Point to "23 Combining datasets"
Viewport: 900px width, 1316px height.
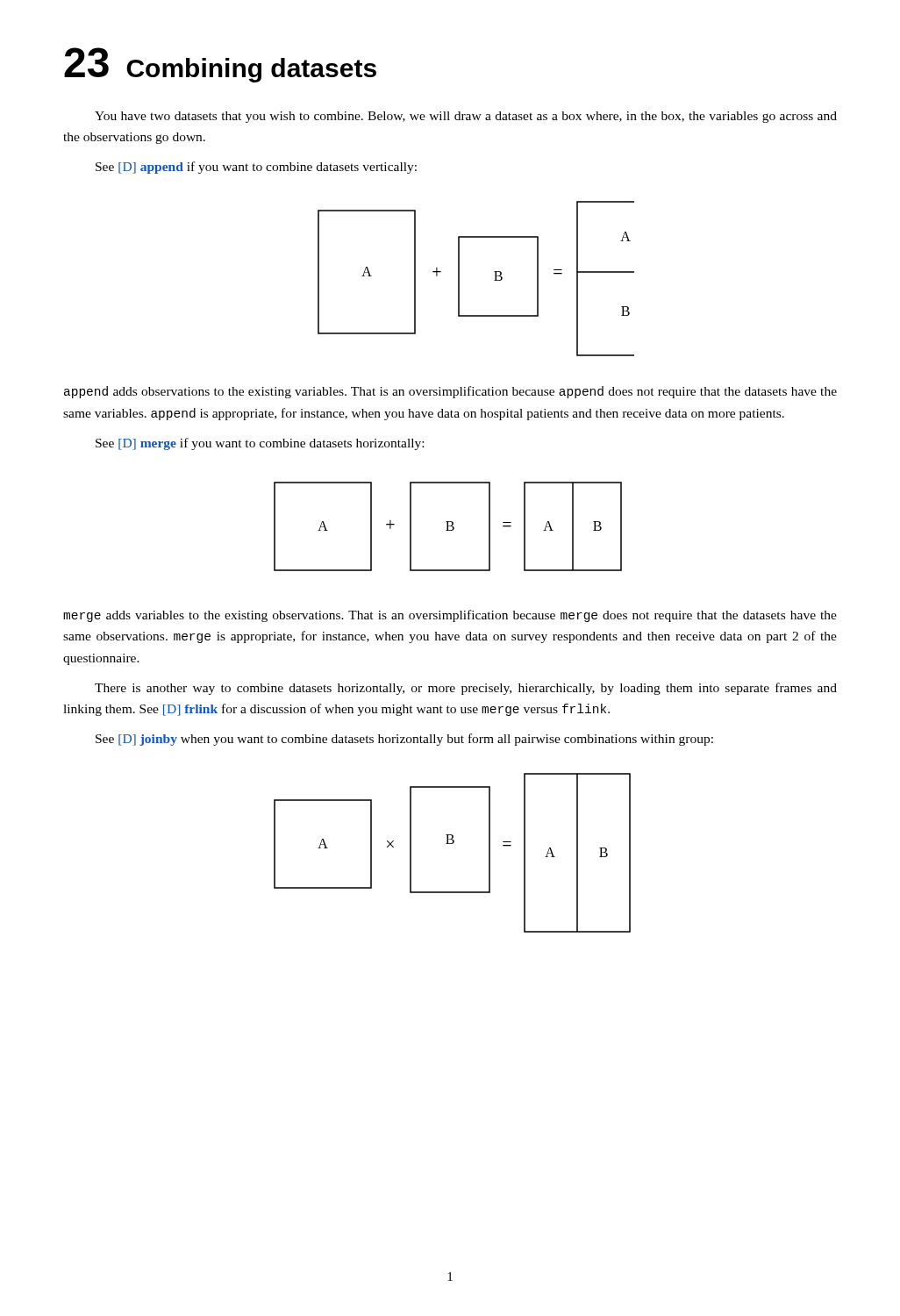click(220, 63)
